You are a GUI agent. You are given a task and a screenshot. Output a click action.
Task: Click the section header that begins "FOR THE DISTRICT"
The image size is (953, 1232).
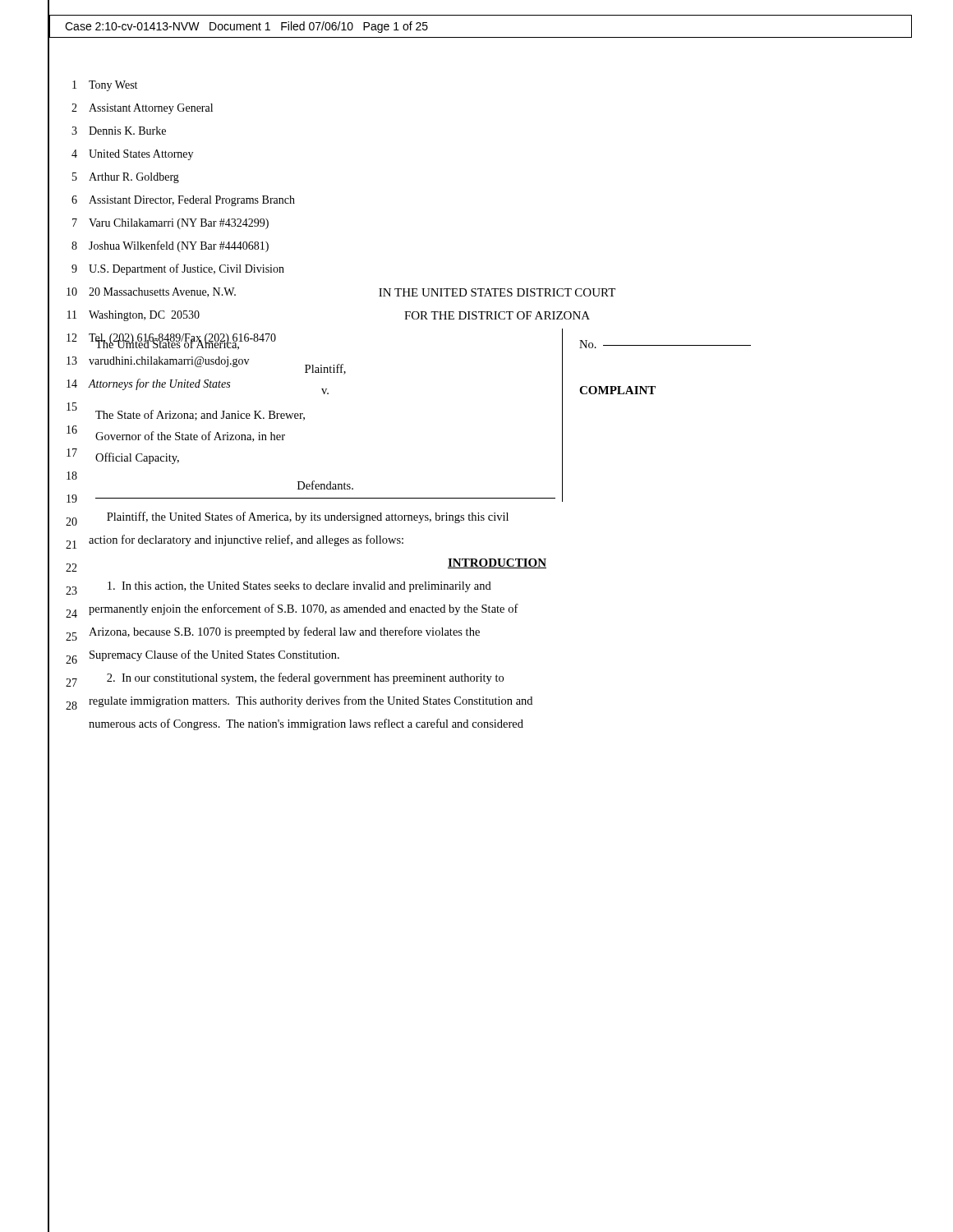click(497, 315)
